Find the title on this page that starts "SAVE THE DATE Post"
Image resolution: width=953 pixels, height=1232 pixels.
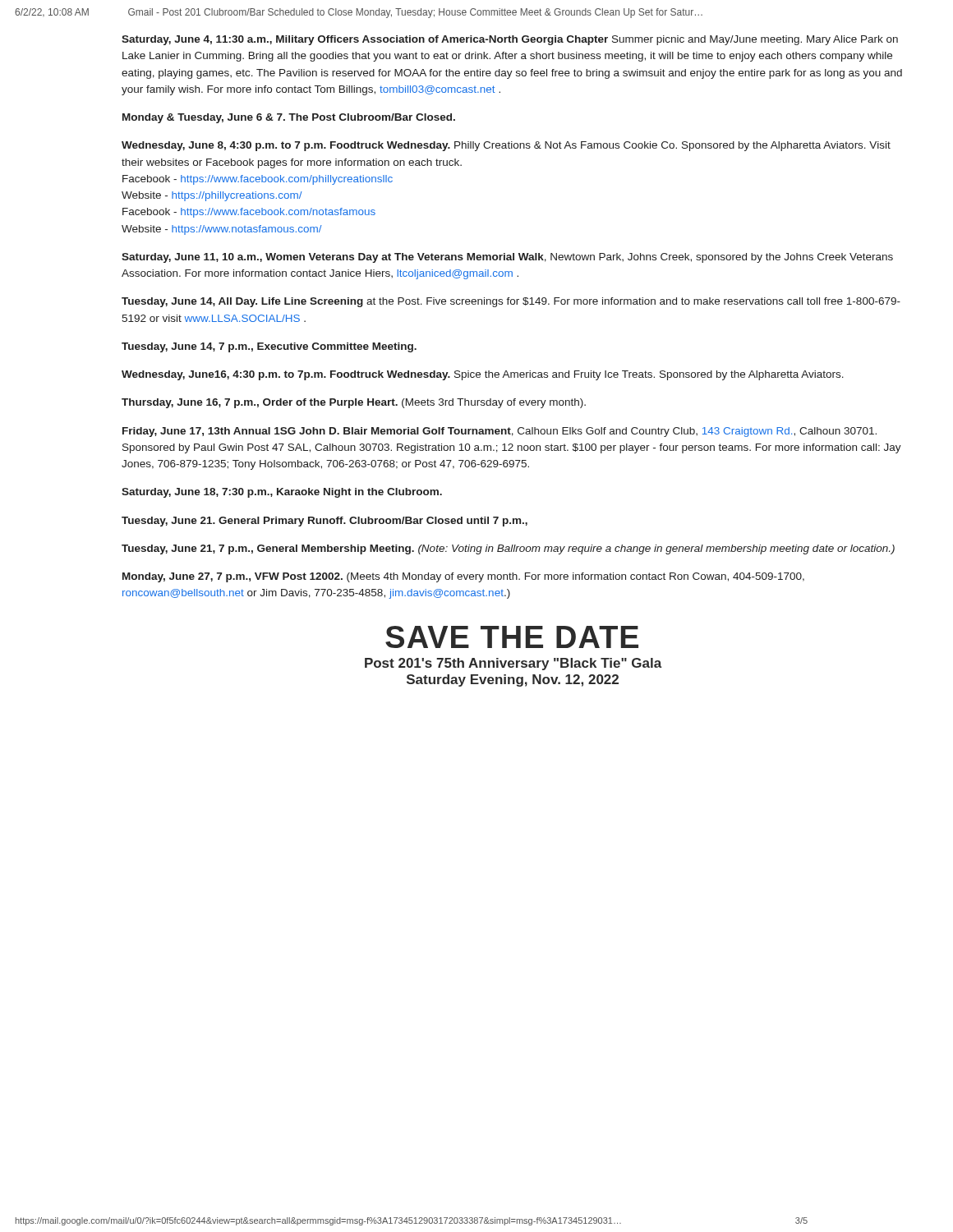coord(513,654)
